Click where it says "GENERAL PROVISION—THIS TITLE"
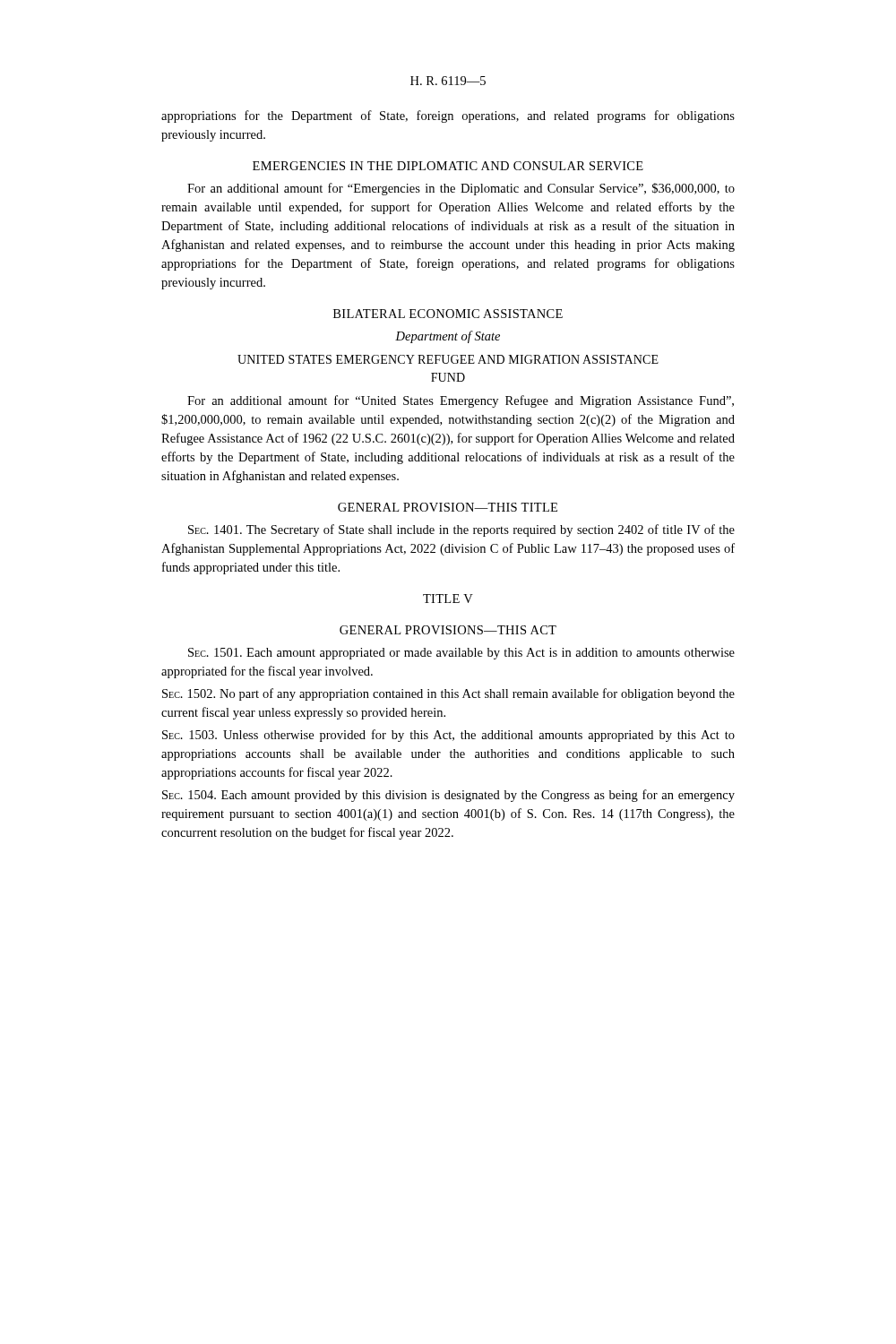 pyautogui.click(x=448, y=507)
